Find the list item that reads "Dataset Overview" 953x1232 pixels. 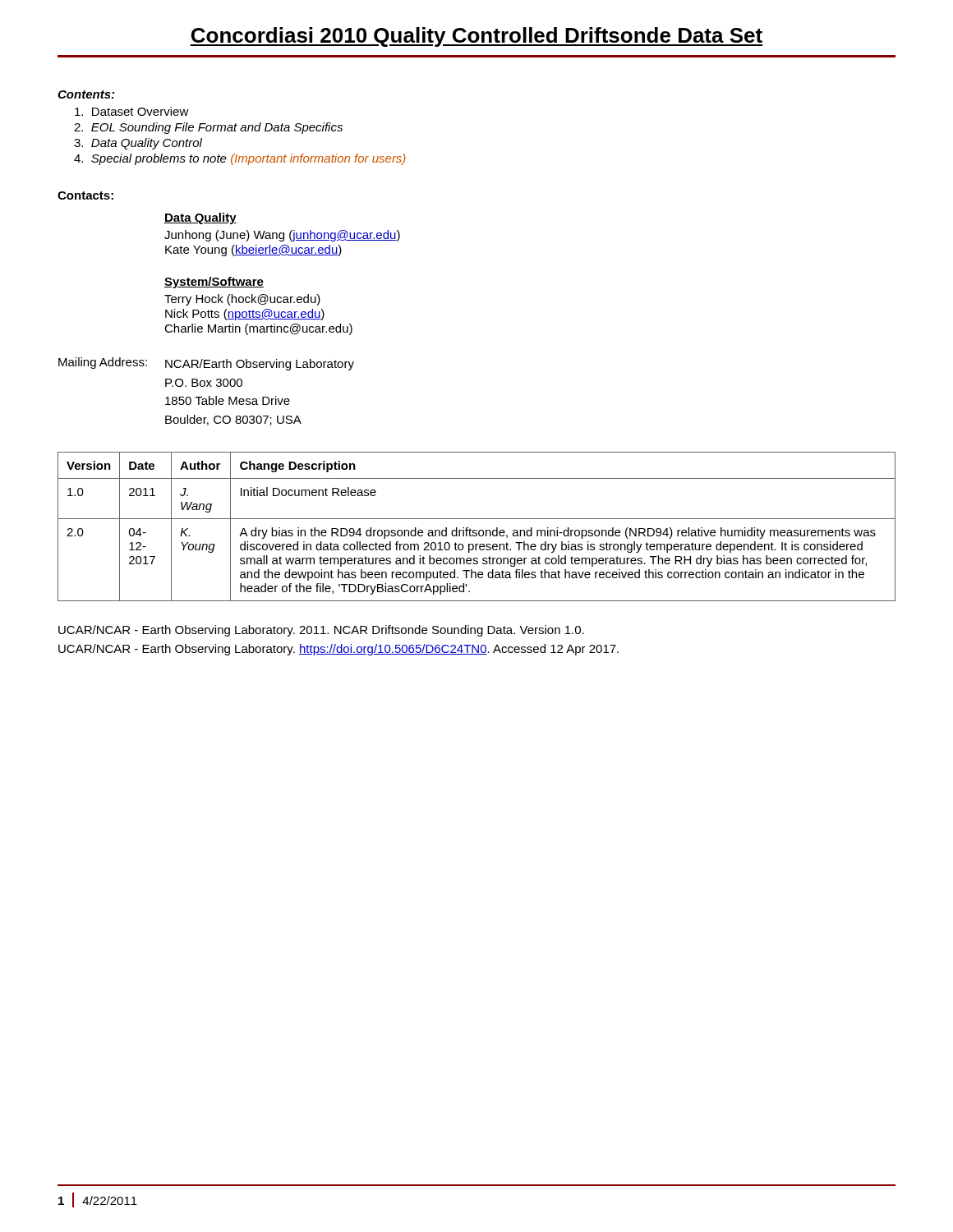(131, 111)
